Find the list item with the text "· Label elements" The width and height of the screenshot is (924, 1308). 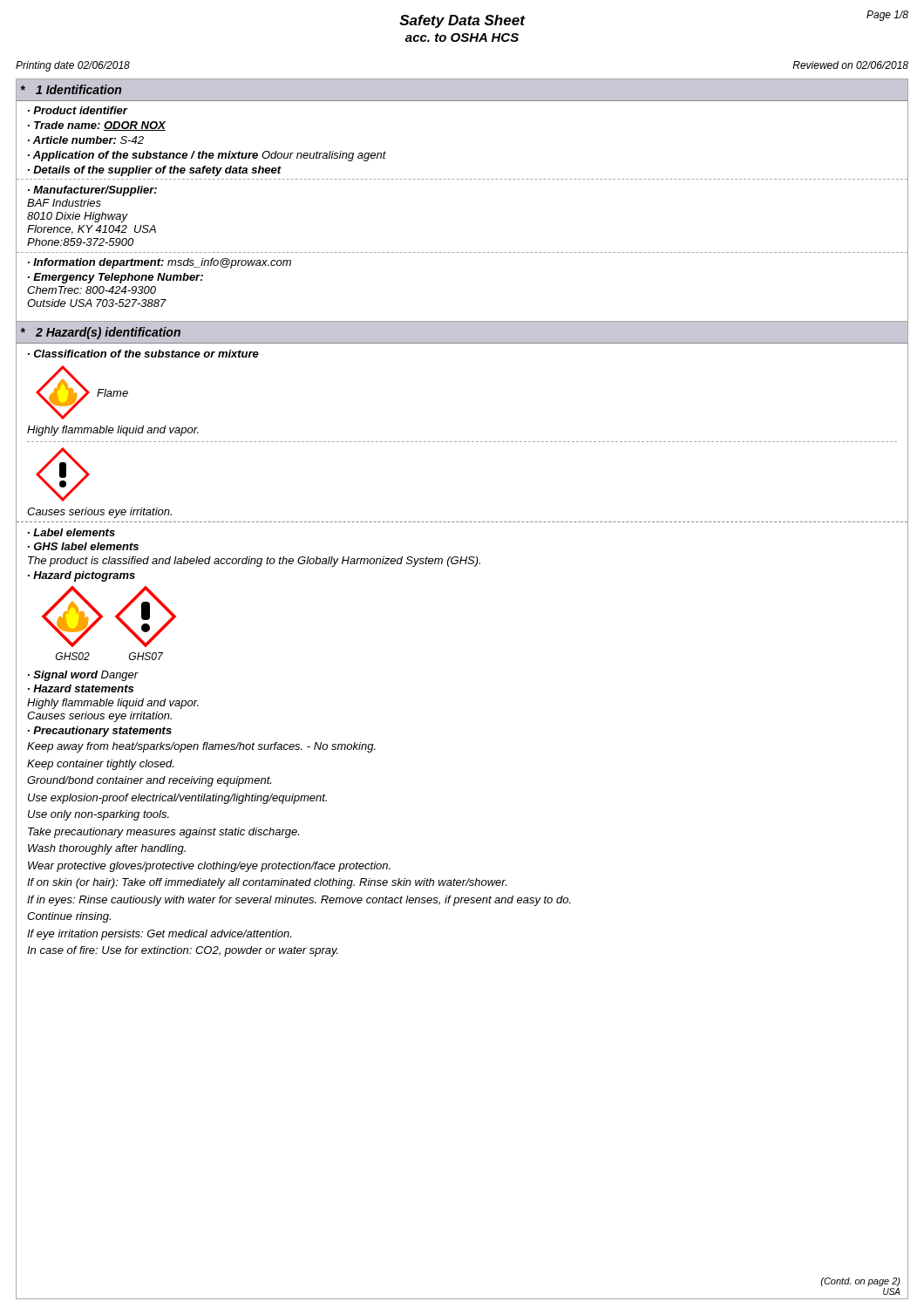coord(71,532)
